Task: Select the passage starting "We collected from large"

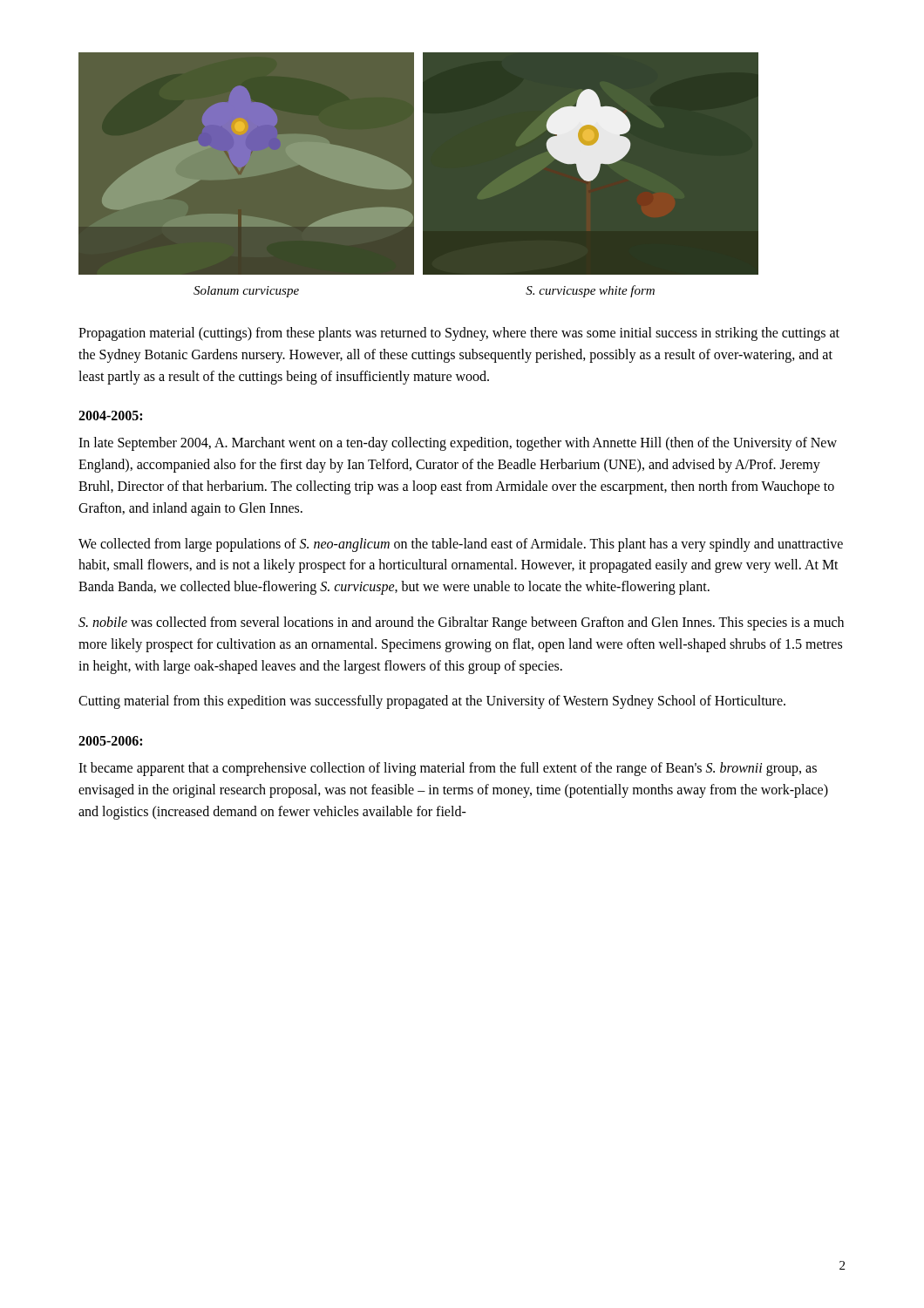Action: coord(461,565)
